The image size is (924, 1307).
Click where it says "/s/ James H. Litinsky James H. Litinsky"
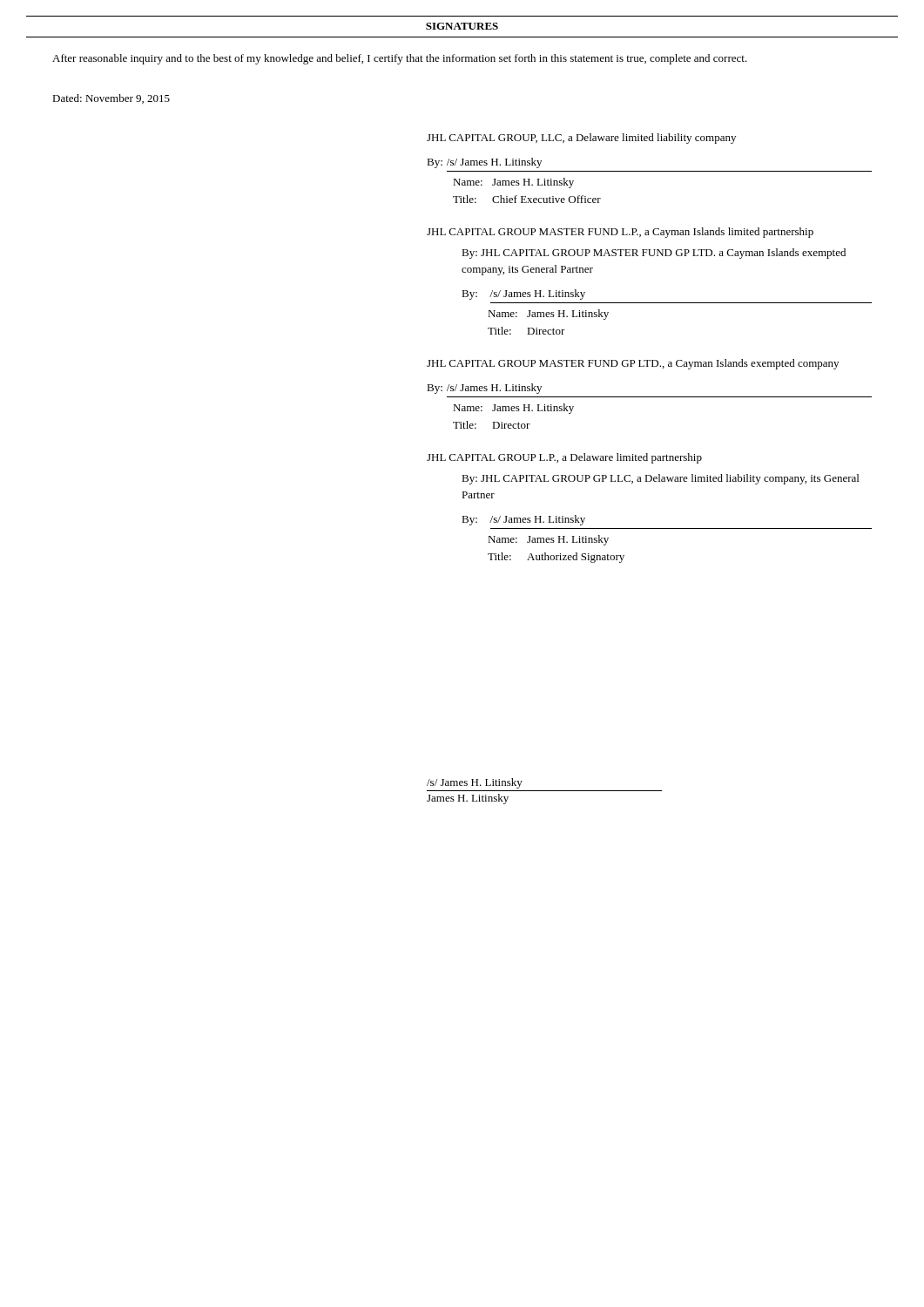[x=649, y=790]
